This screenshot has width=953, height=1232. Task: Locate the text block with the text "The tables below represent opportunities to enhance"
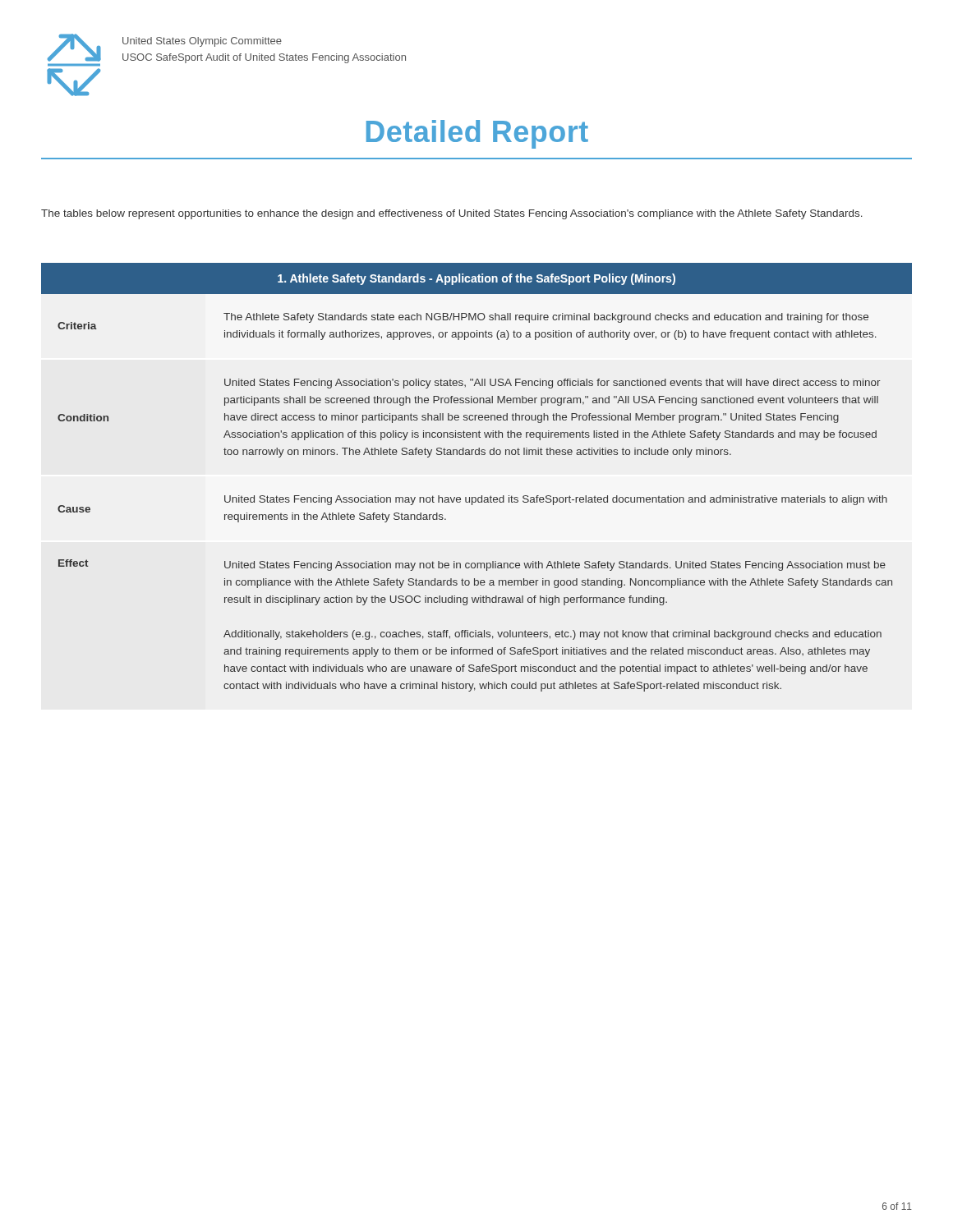[452, 213]
